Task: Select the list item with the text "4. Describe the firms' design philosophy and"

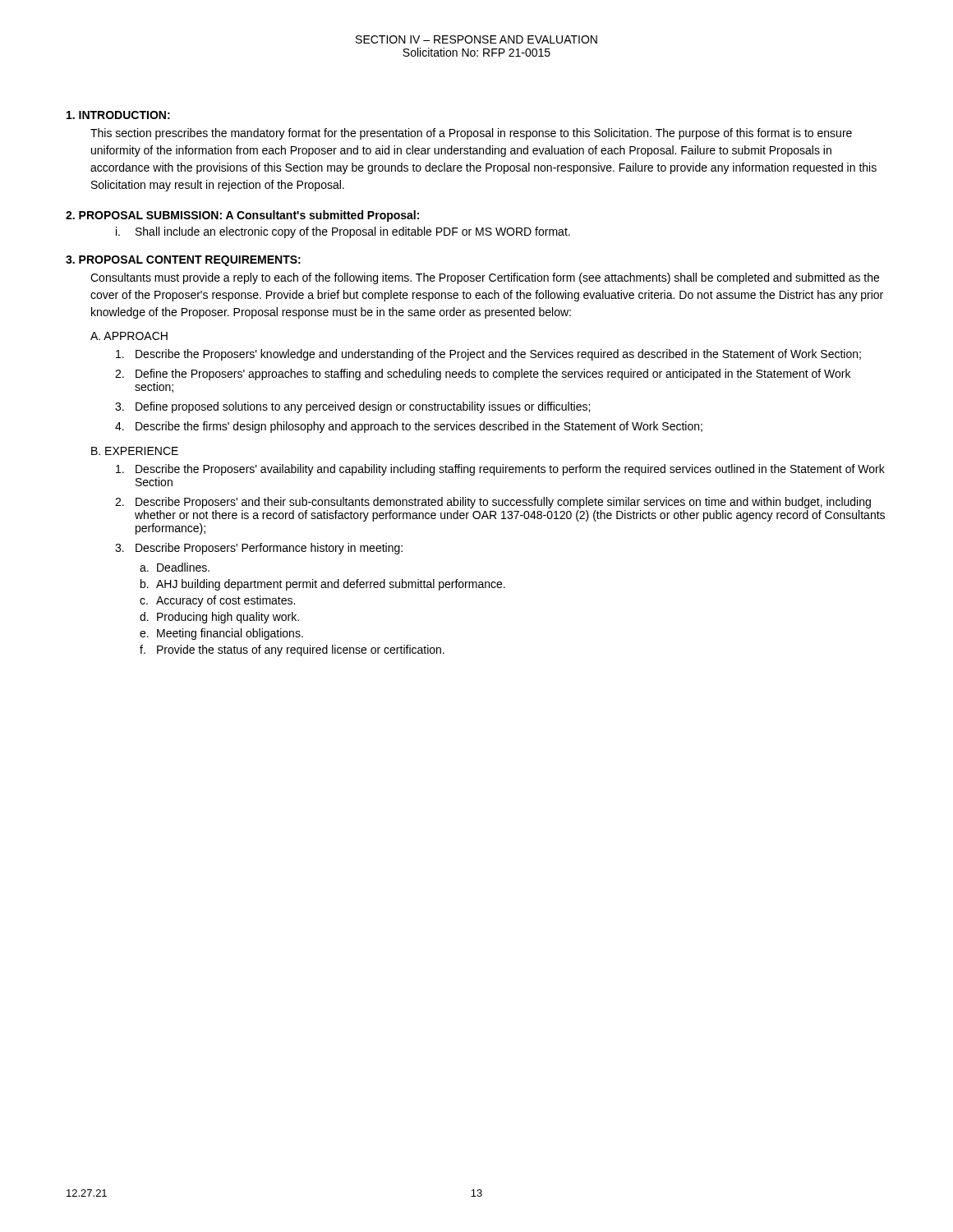Action: 409,426
